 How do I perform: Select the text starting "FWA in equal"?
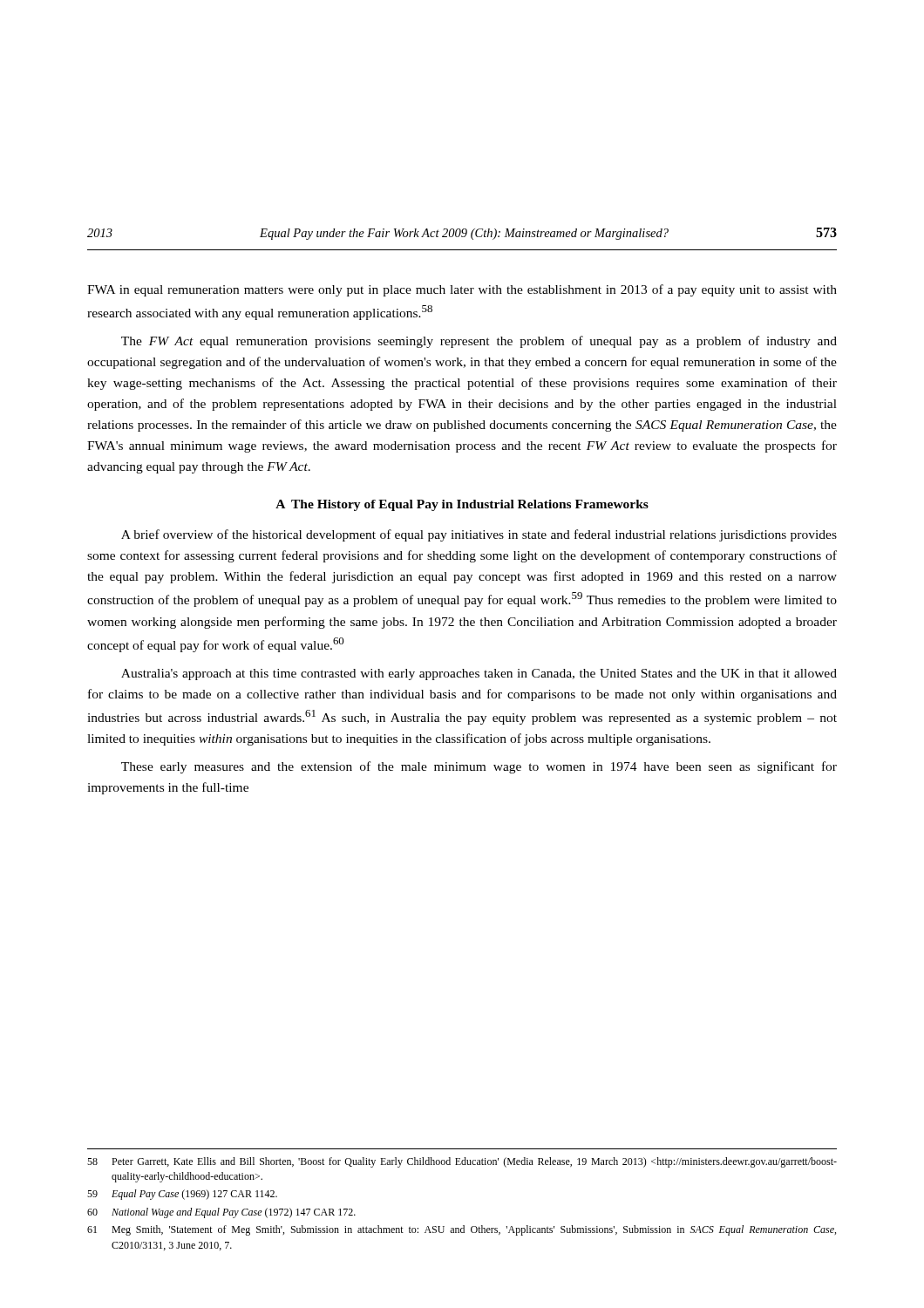(462, 301)
